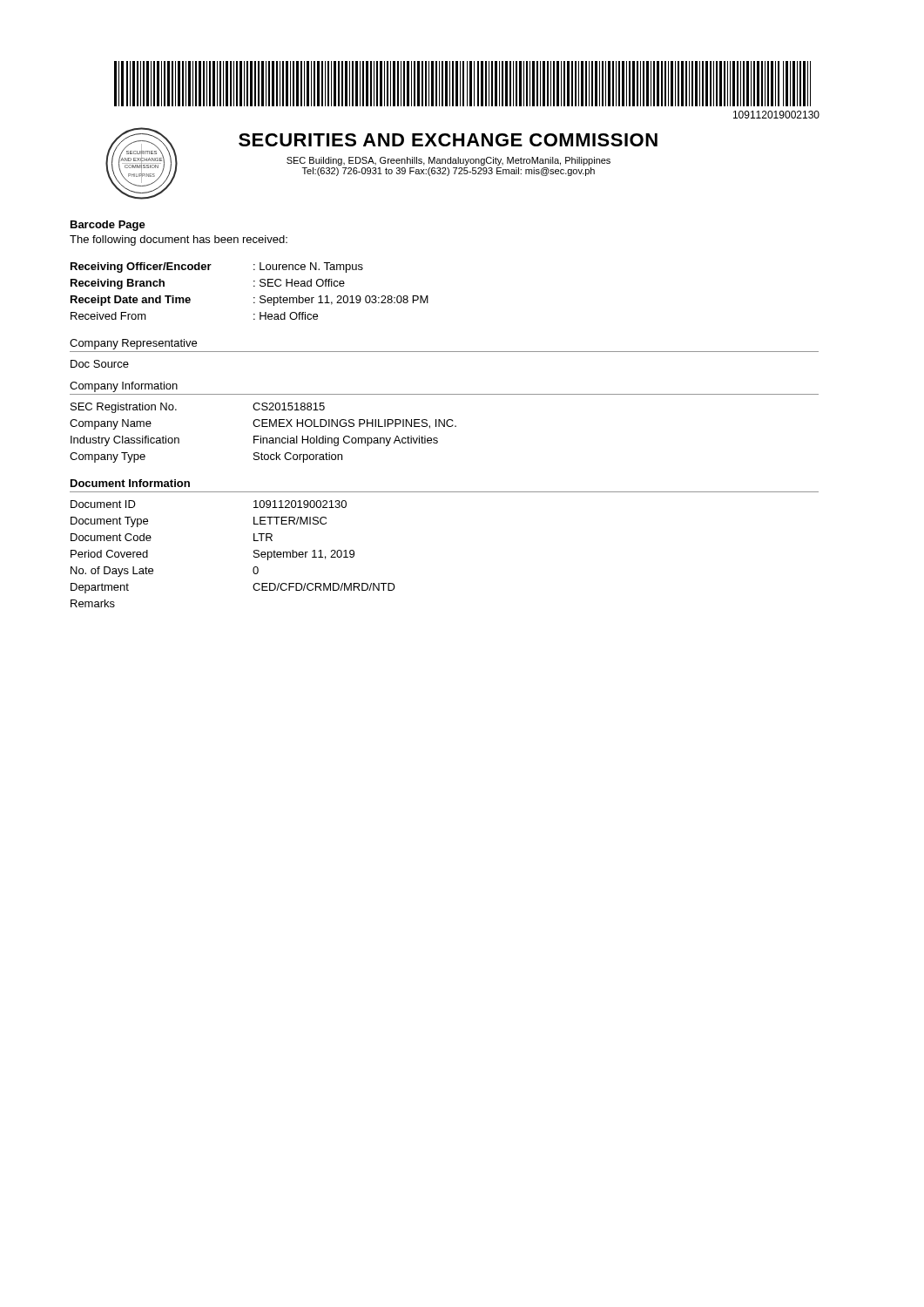Click on the region starting "The following document has been received:"
Image resolution: width=924 pixels, height=1307 pixels.
coord(179,239)
